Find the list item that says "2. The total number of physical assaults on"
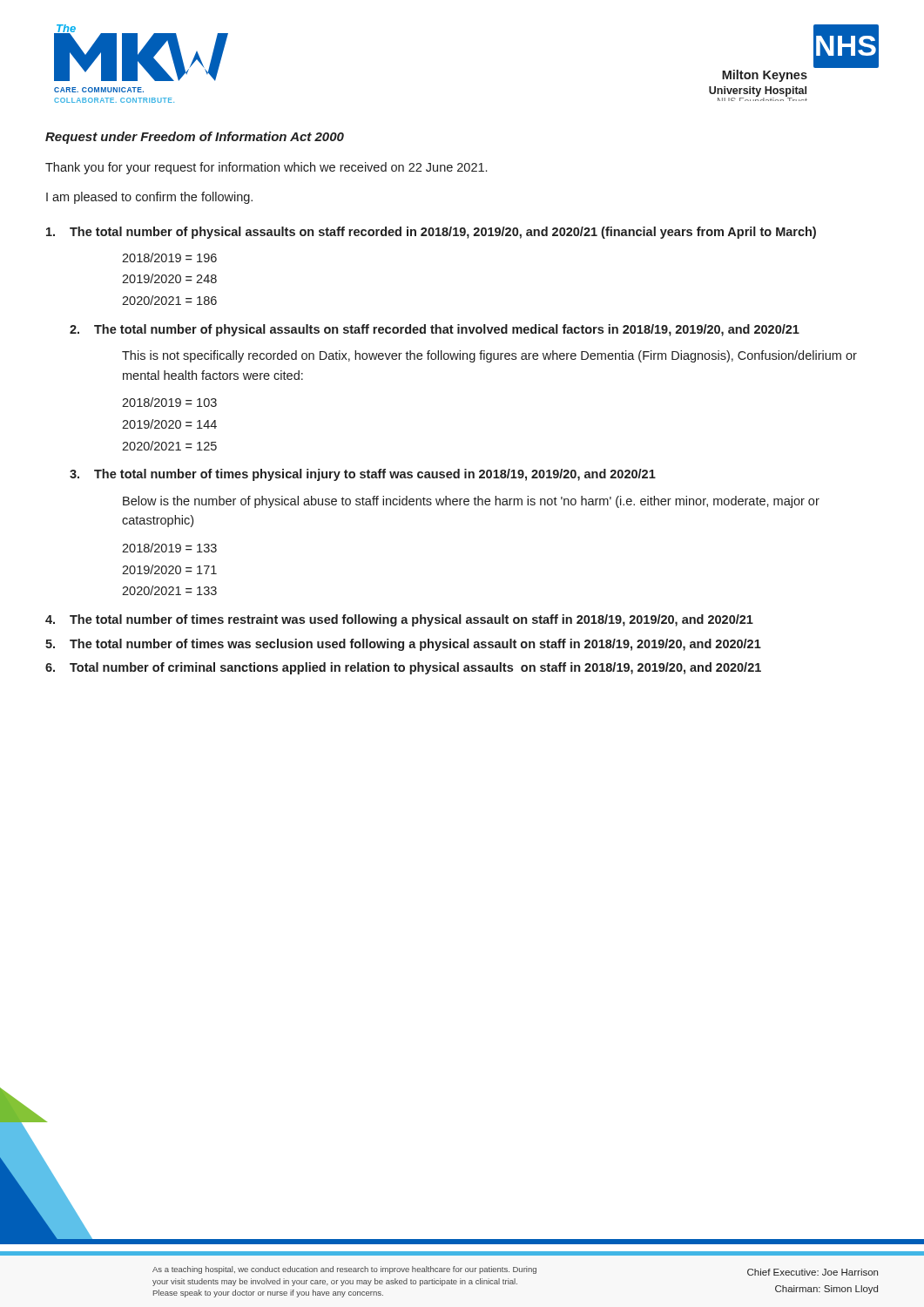This screenshot has width=924, height=1307. (462, 330)
